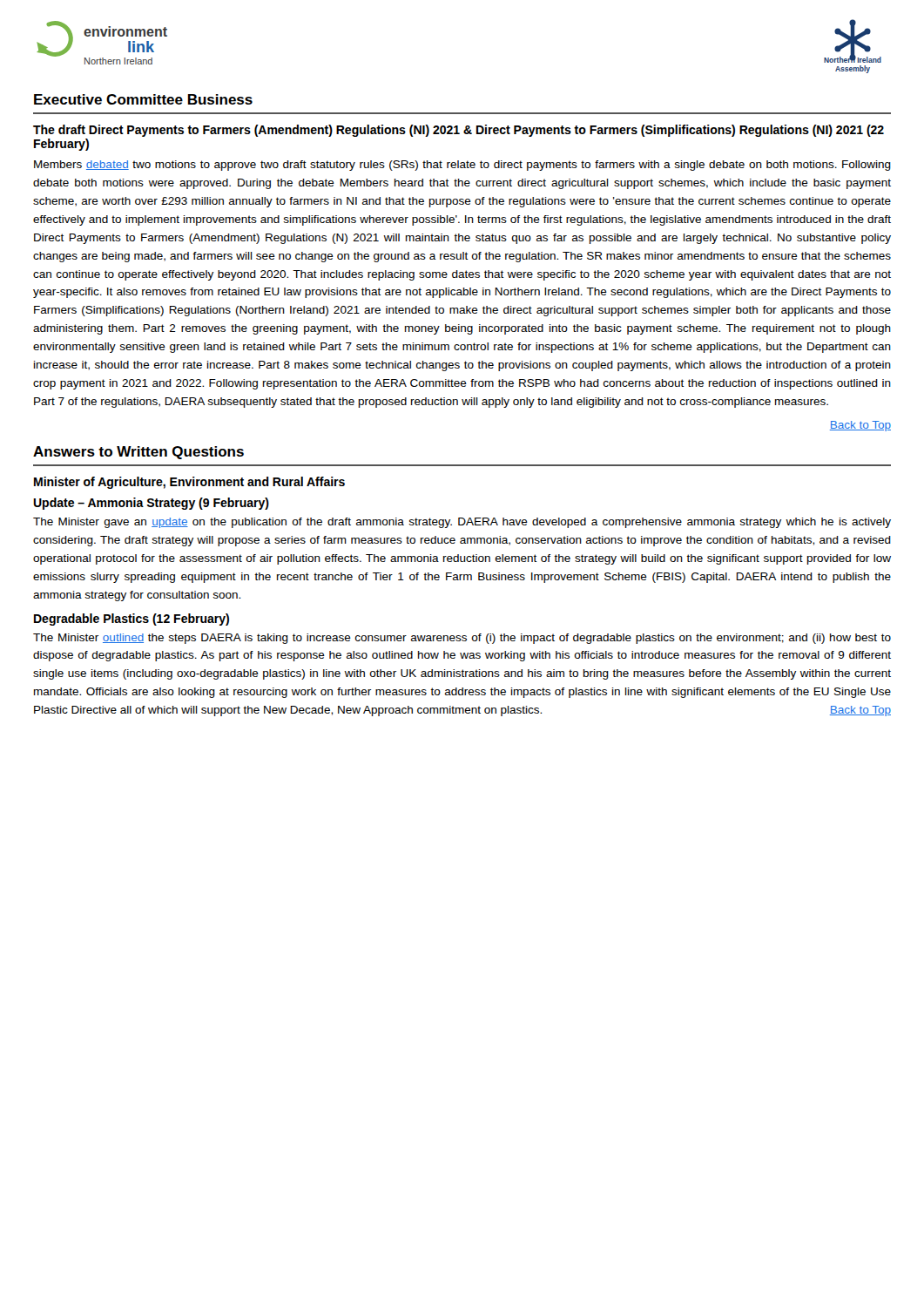Locate the section header that says "Minister of Agriculture, Environment and"

point(189,482)
